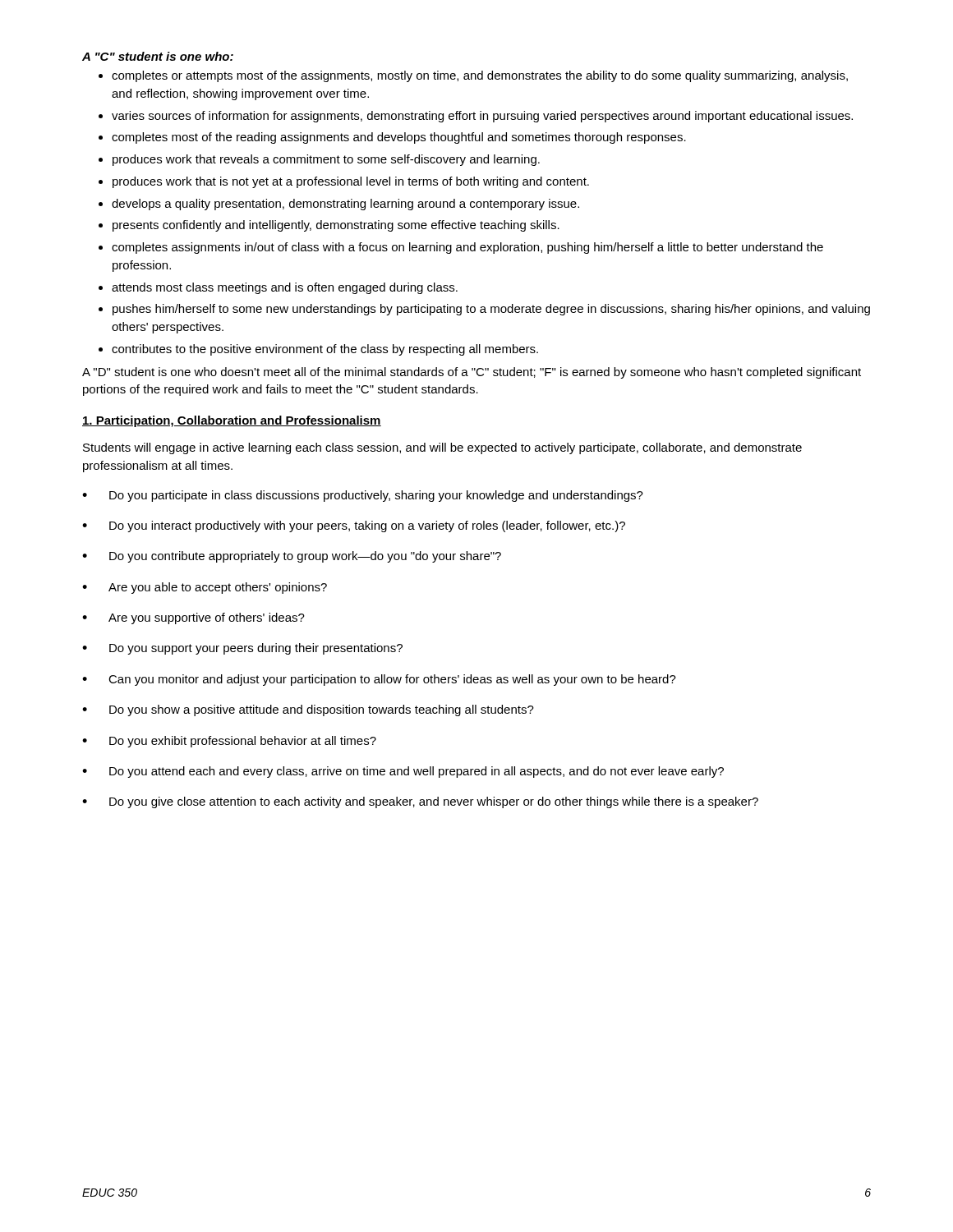Click the passage that begins "completes most of the reading assignments and develops"
The height and width of the screenshot is (1232, 953).
click(399, 137)
